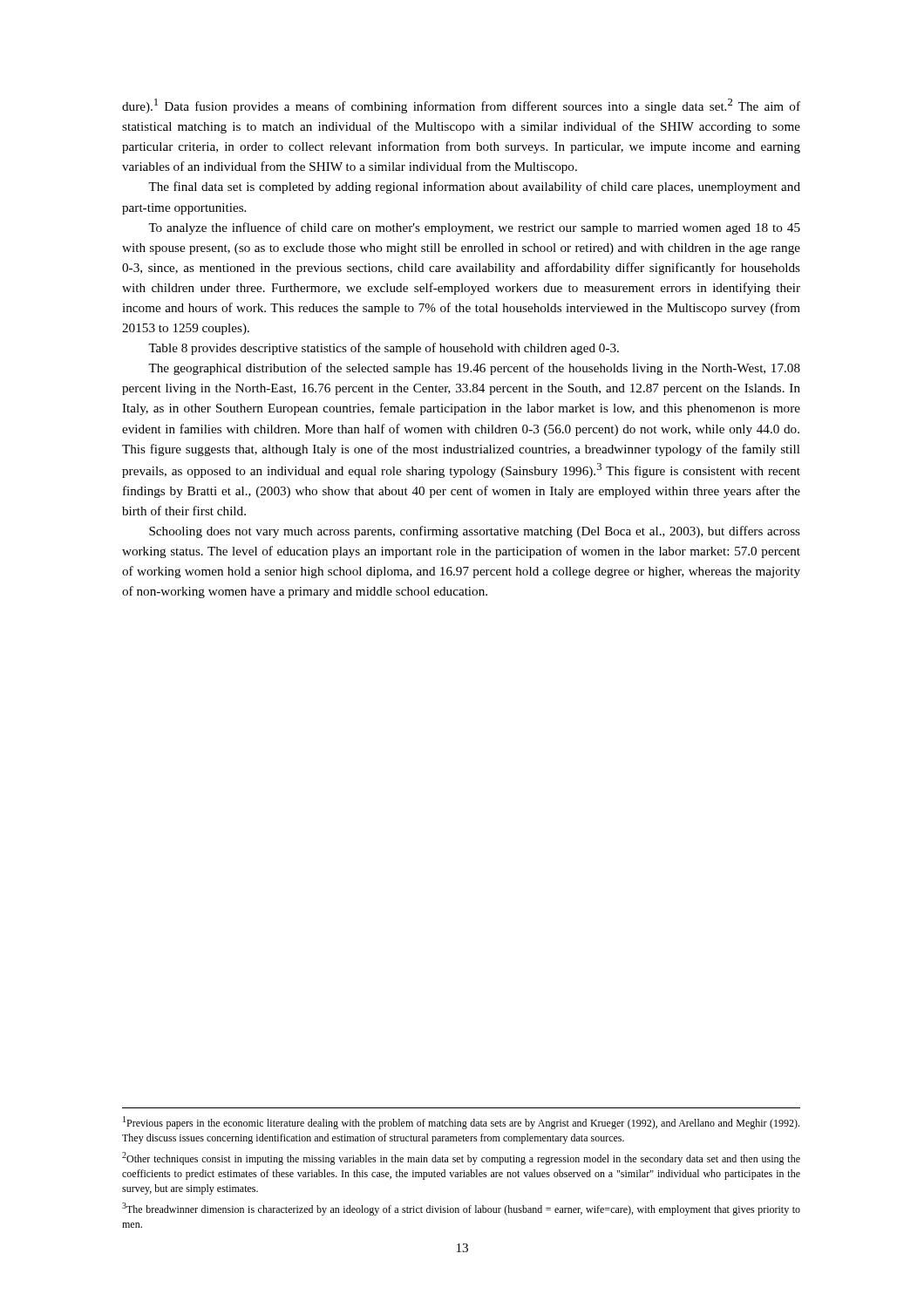This screenshot has height=1308, width=924.
Task: Navigate to the block starting "The final data set is completed by adding"
Action: 461,197
